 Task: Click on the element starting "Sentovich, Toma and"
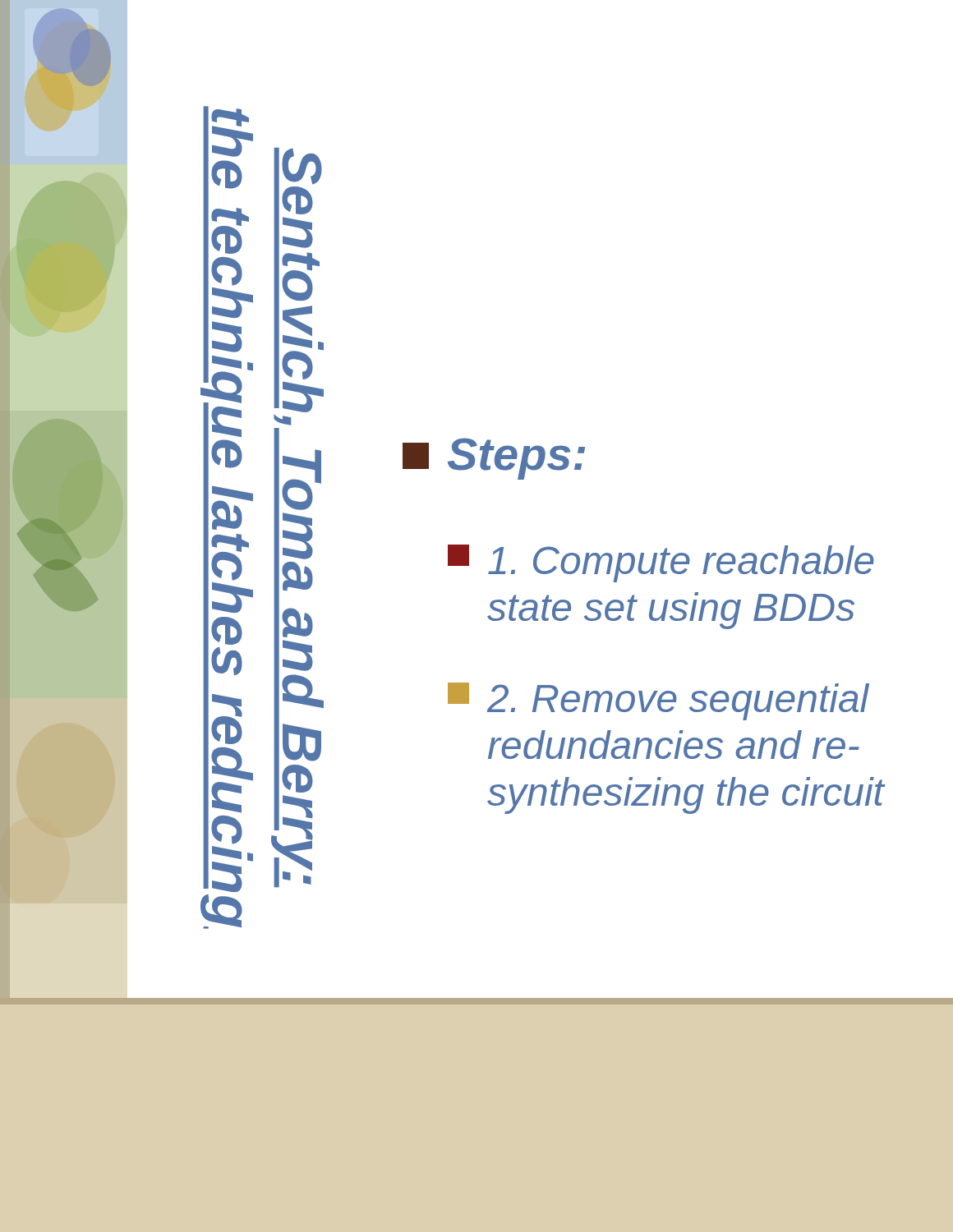click(267, 517)
